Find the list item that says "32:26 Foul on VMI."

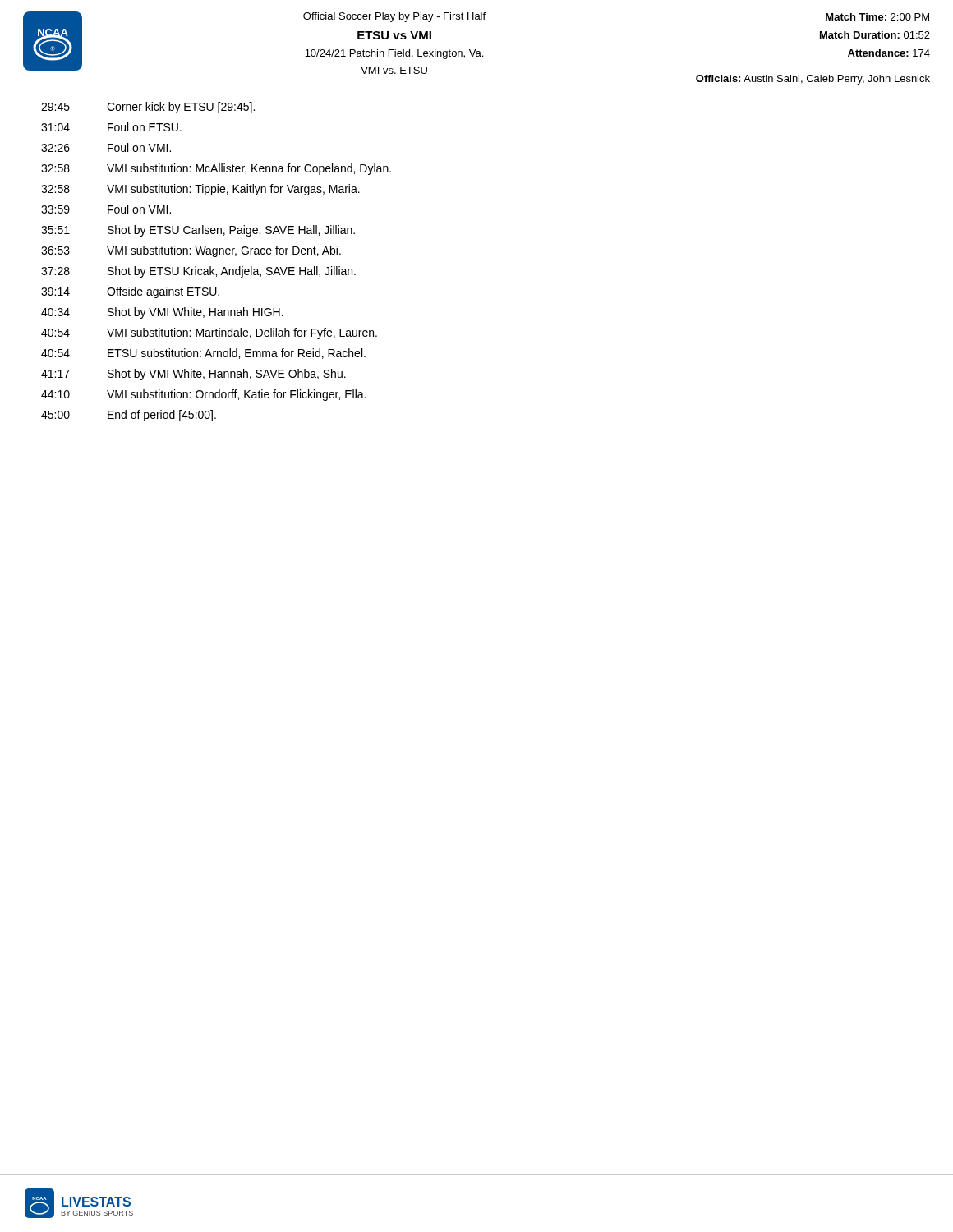click(x=107, y=148)
